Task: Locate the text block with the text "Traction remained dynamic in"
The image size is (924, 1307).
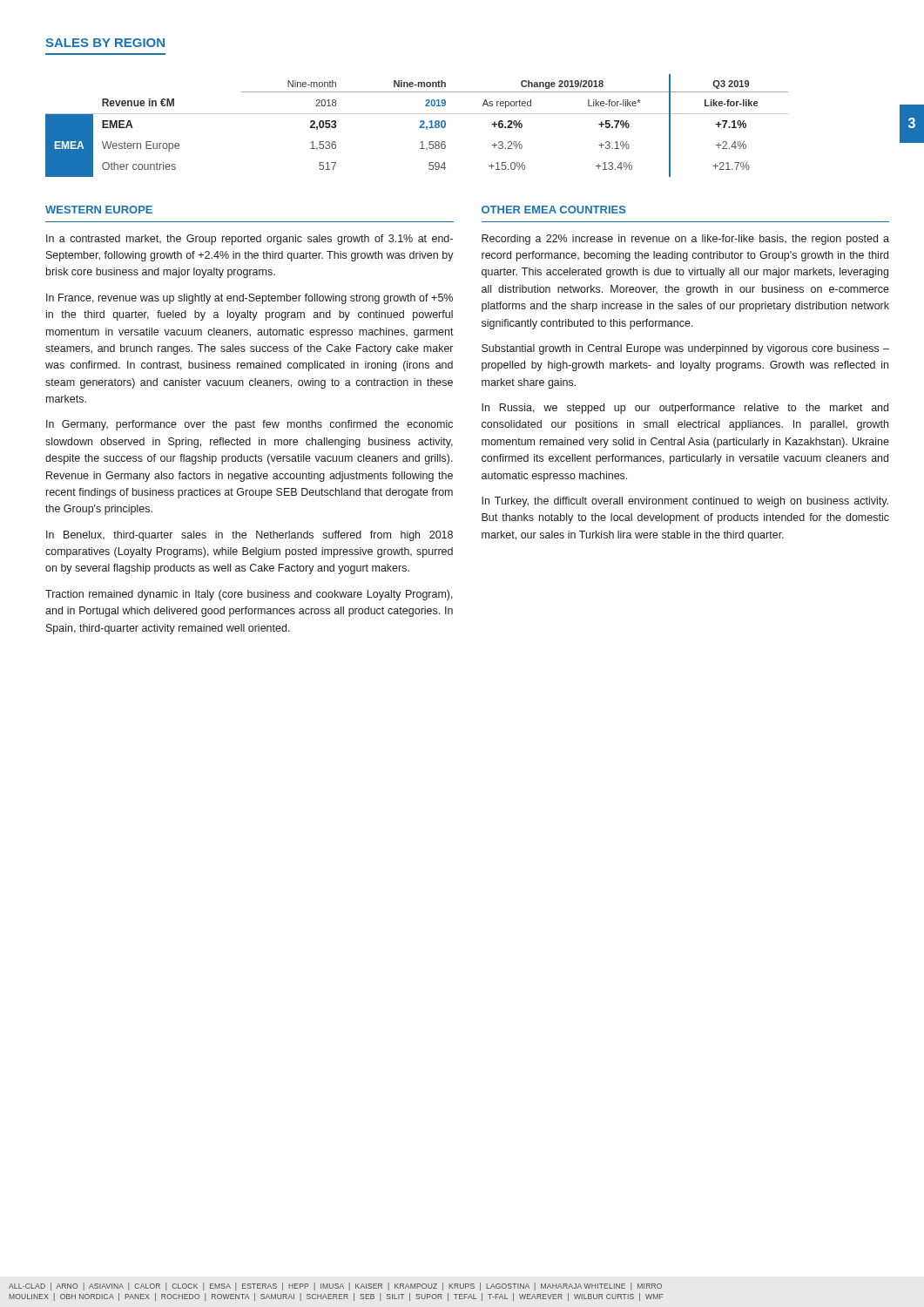Action: [249, 612]
